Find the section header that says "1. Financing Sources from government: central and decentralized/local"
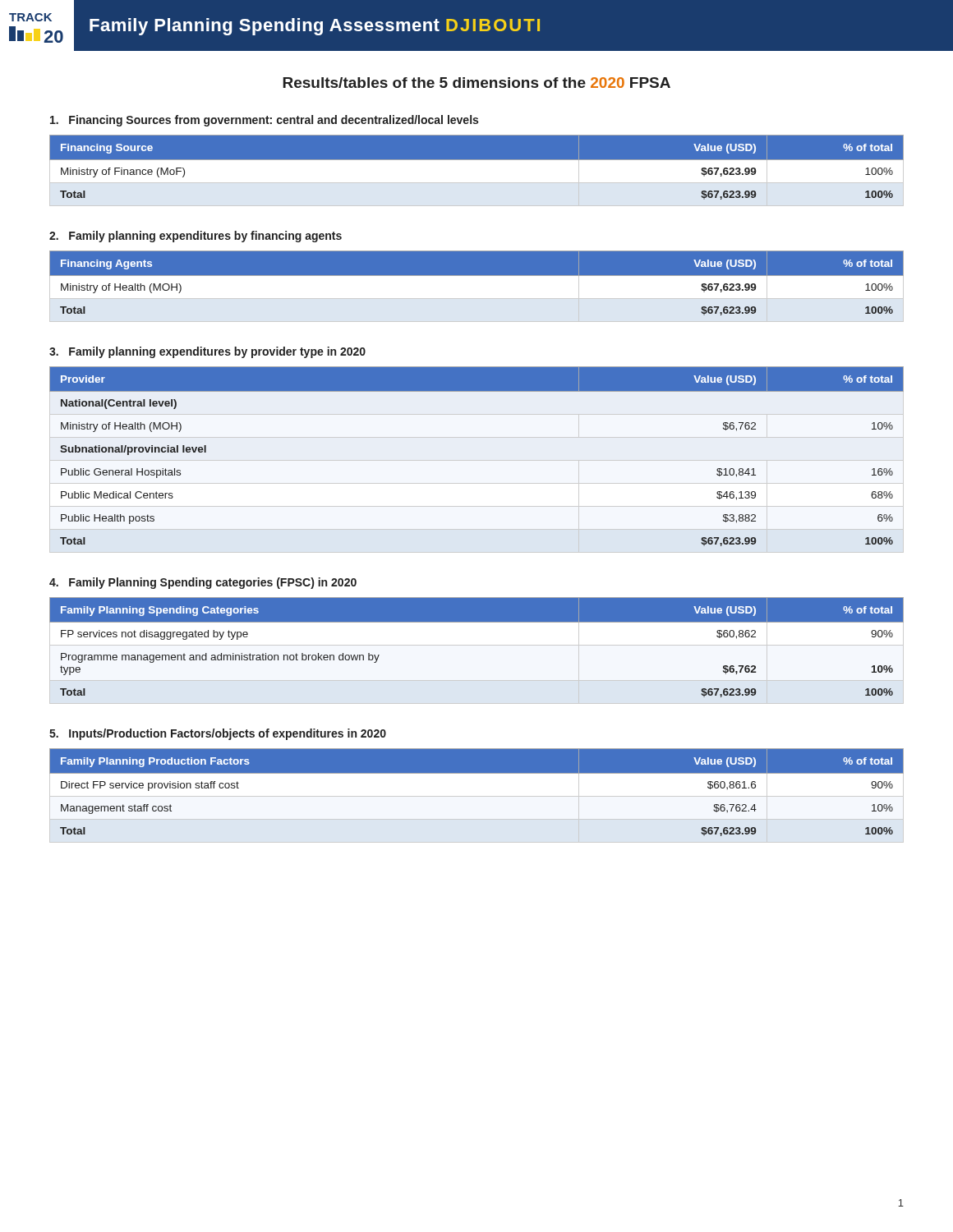The height and width of the screenshot is (1232, 953). pos(264,120)
